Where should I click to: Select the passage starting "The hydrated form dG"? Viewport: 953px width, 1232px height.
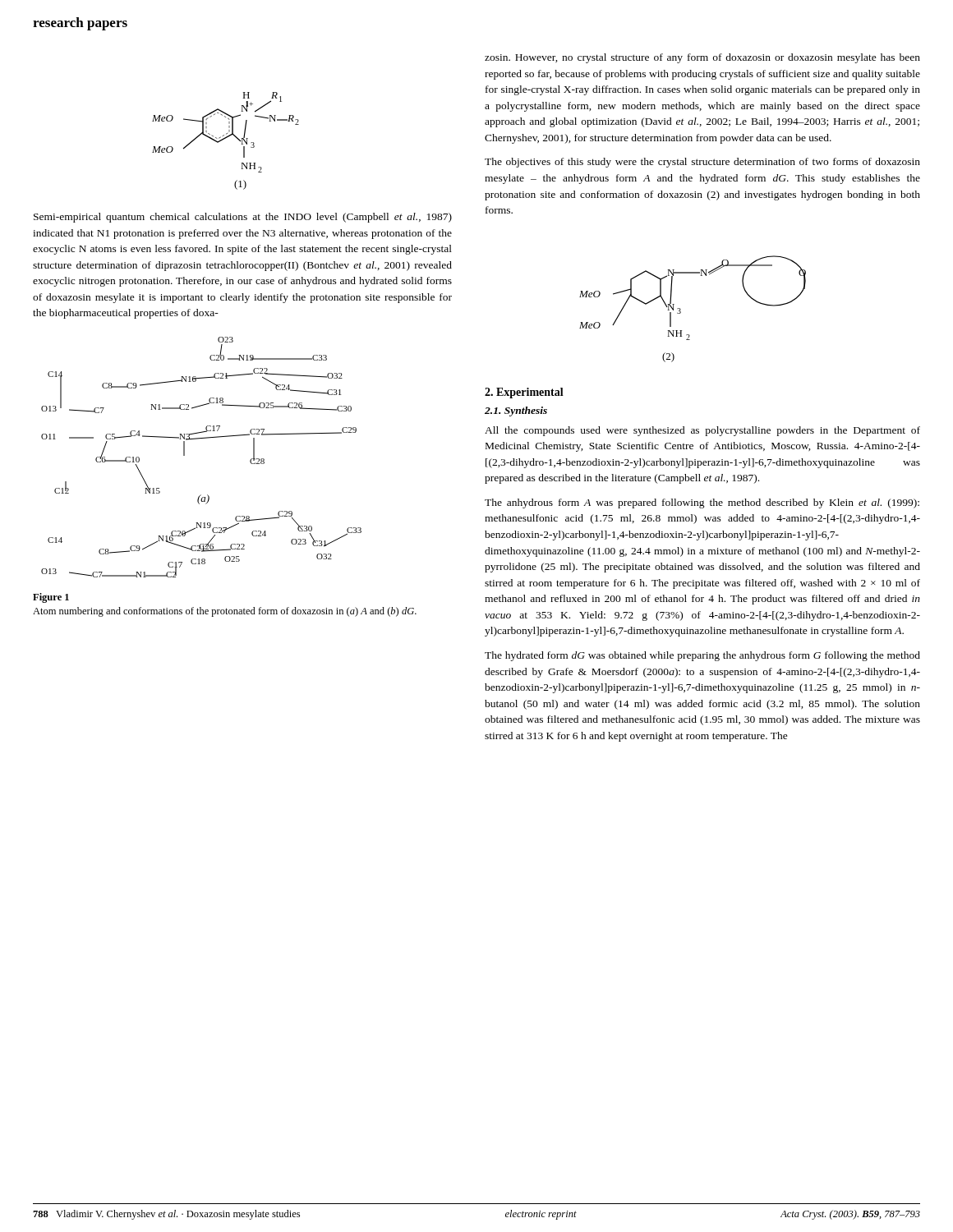click(702, 695)
